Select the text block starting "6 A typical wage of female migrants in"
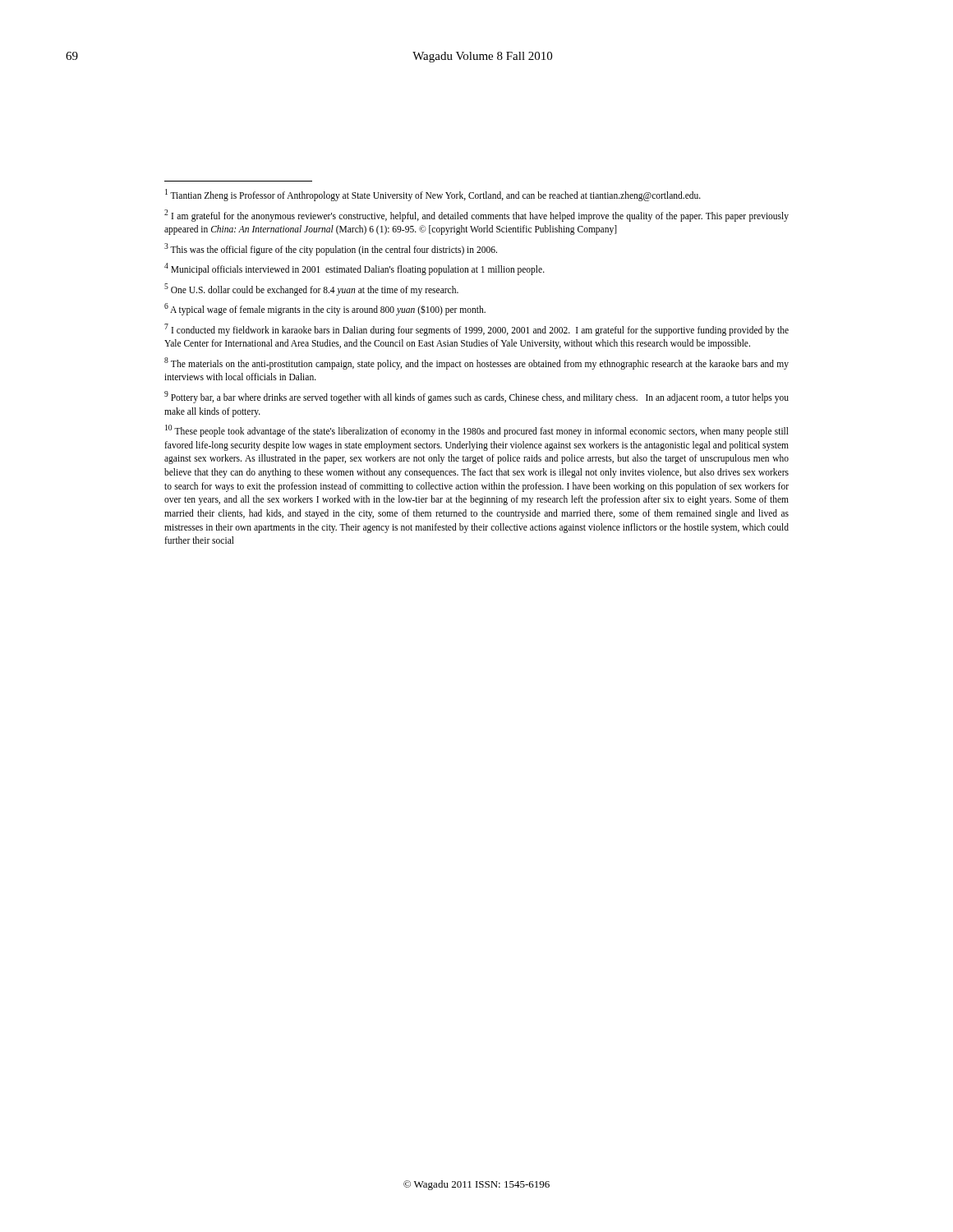This screenshot has height=1232, width=953. (325, 308)
